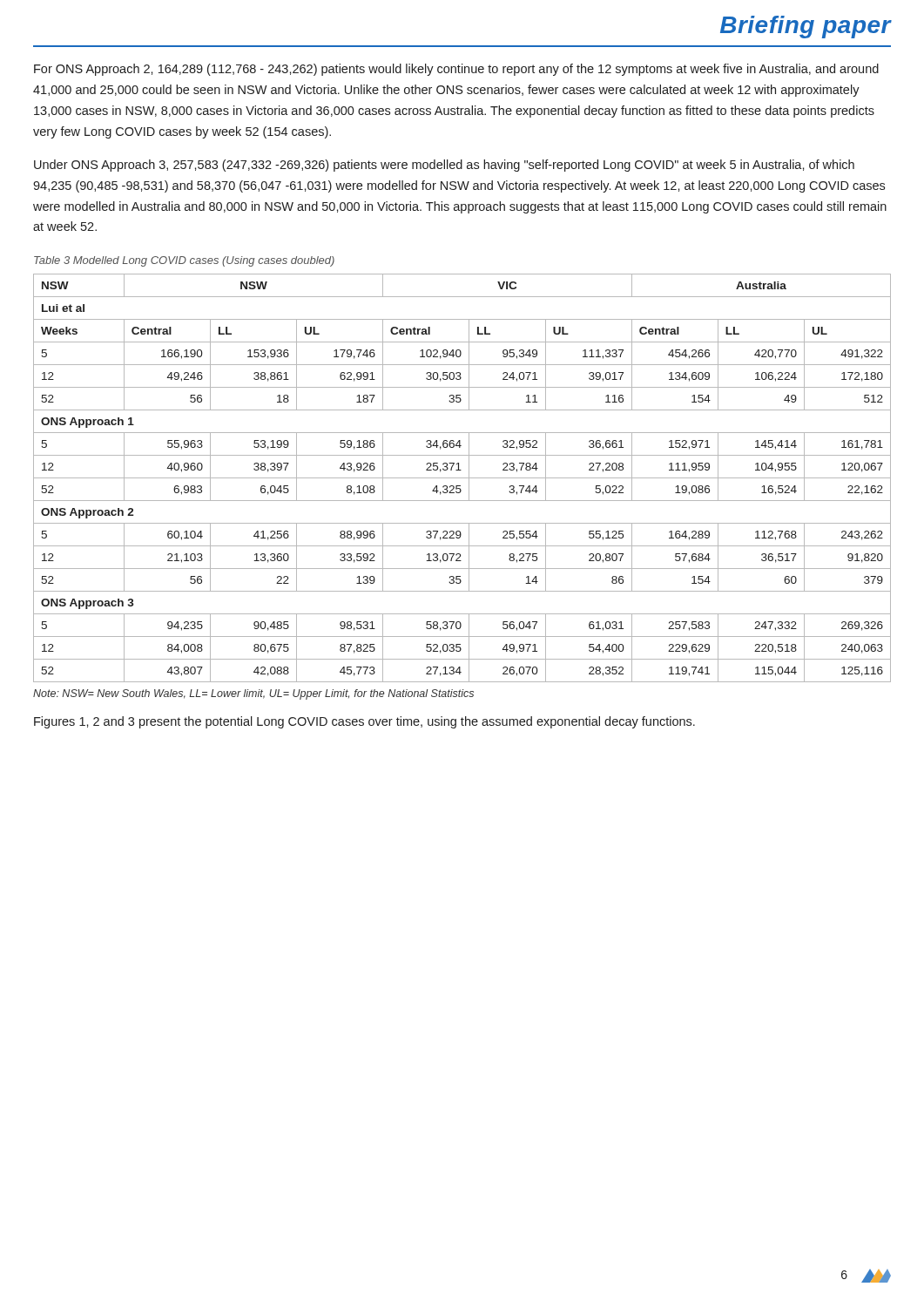This screenshot has height=1307, width=924.
Task: Select the table that reads "ONS Approach 2"
Action: tap(462, 478)
